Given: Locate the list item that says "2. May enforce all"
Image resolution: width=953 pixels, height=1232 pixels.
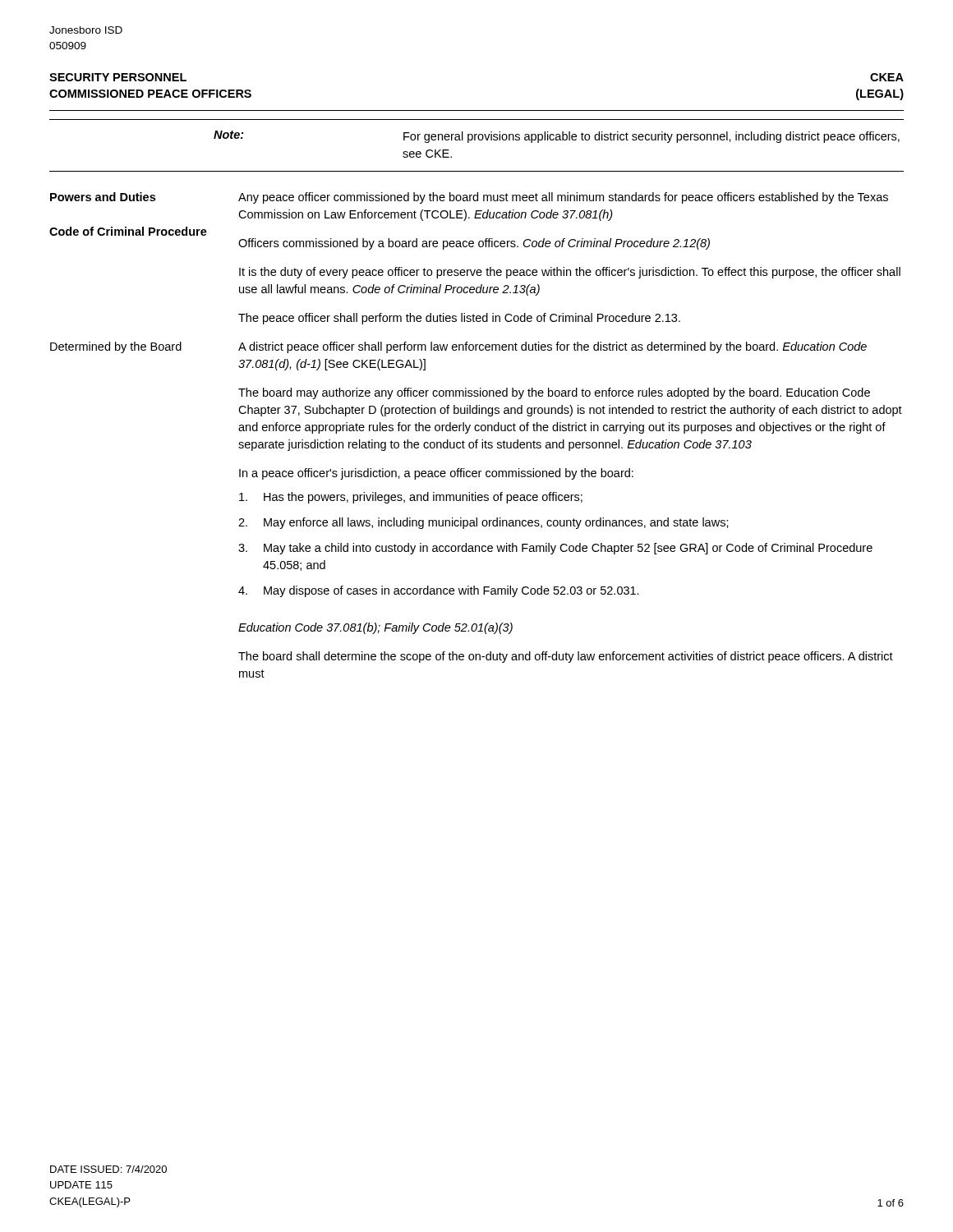Looking at the screenshot, I should 571,523.
